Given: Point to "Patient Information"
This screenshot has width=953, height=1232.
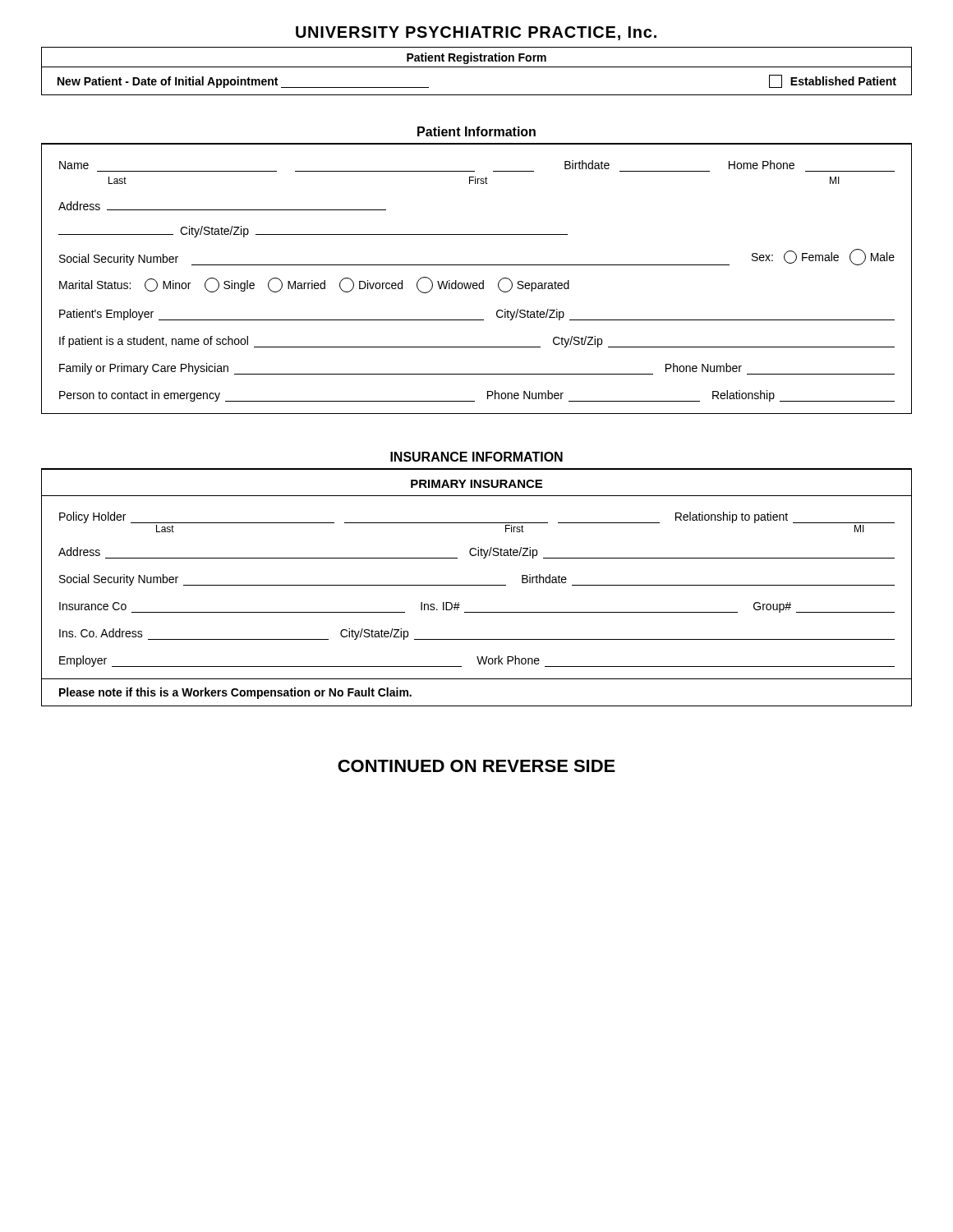Looking at the screenshot, I should click(x=476, y=132).
